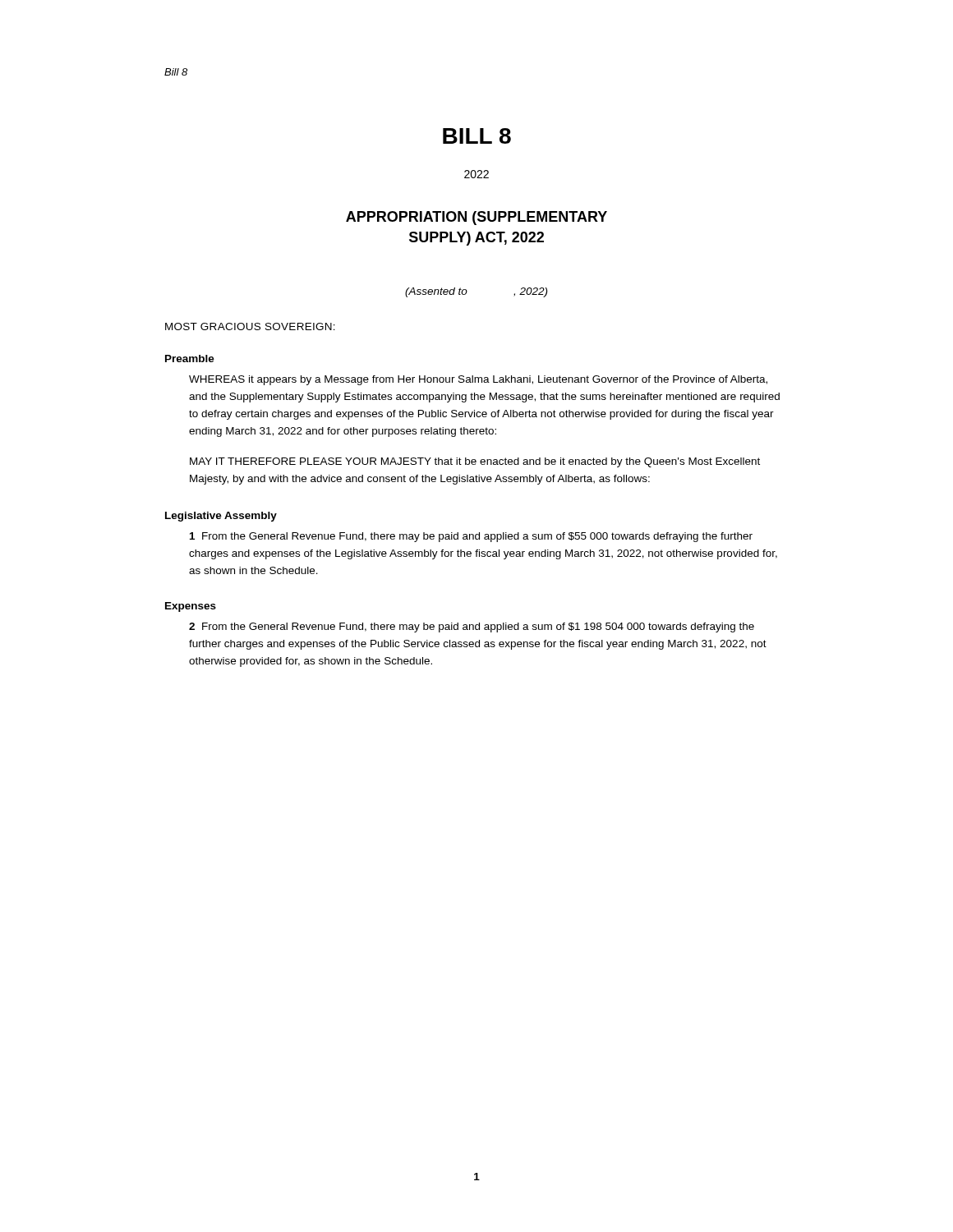
Task: Where does it say "BILL 8"?
Action: pos(476,136)
